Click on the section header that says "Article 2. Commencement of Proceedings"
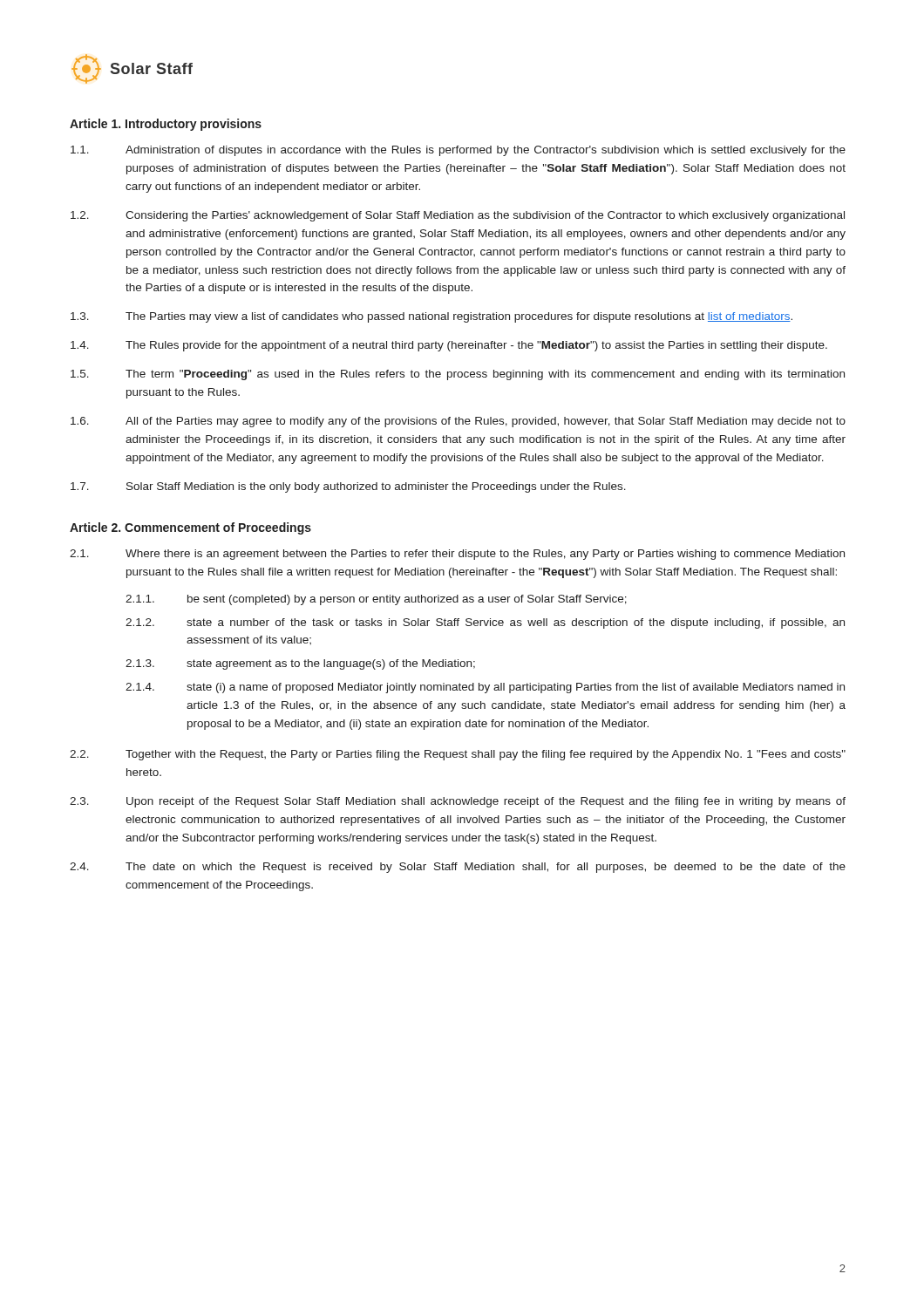Image resolution: width=924 pixels, height=1308 pixels. [x=190, y=527]
